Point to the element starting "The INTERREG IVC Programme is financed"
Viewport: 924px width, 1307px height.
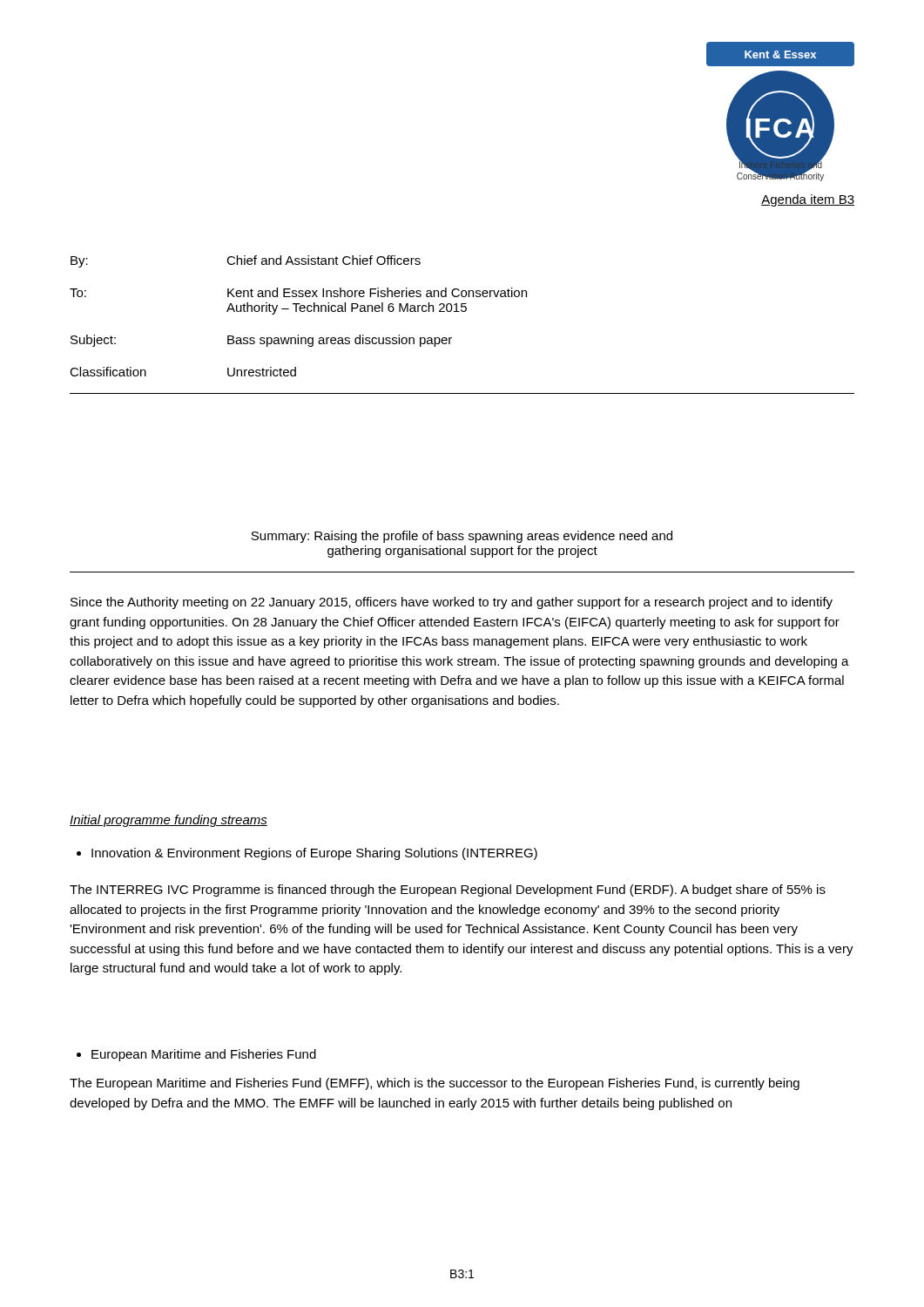tap(461, 928)
